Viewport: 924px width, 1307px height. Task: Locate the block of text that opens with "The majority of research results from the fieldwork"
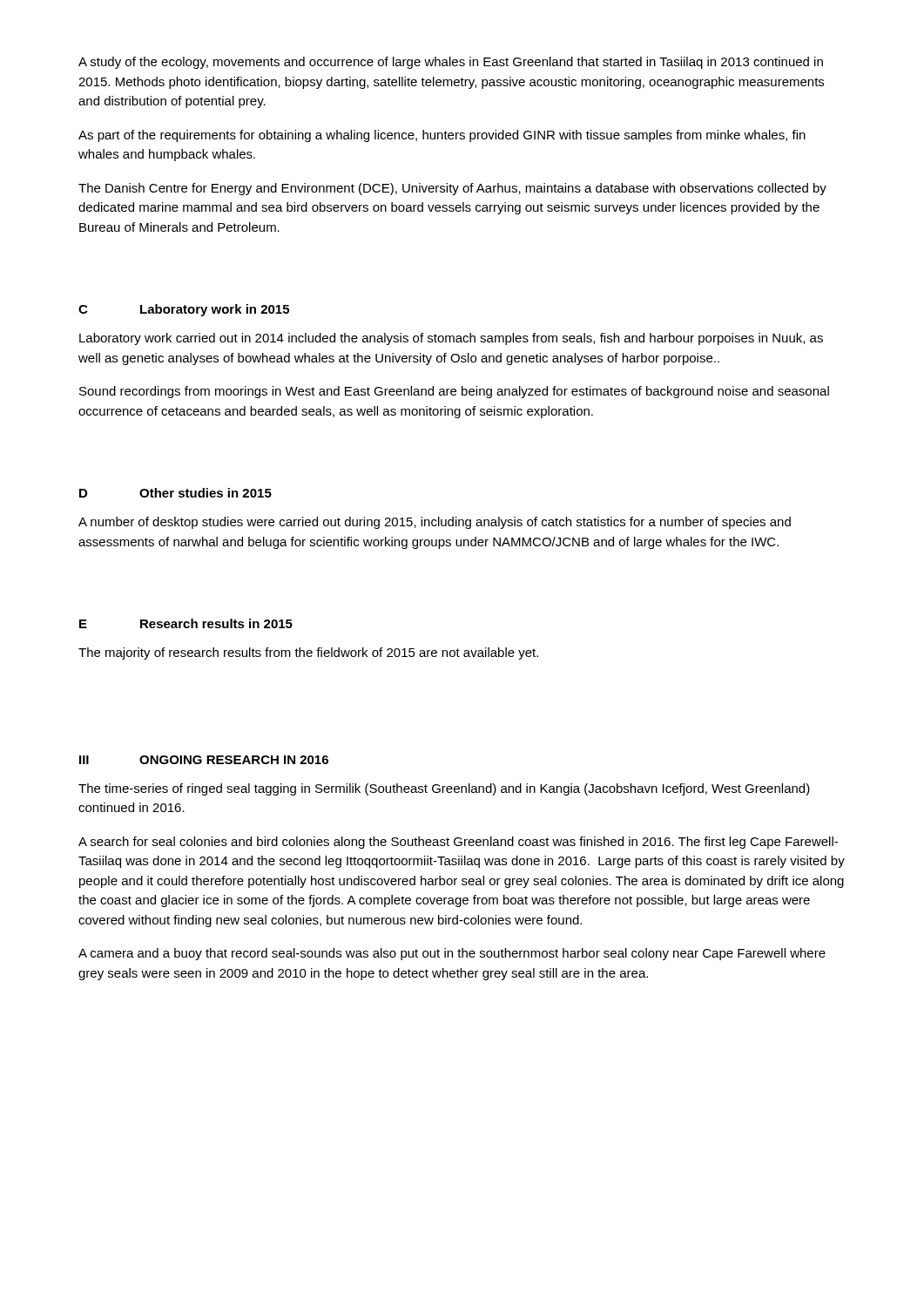click(x=309, y=652)
